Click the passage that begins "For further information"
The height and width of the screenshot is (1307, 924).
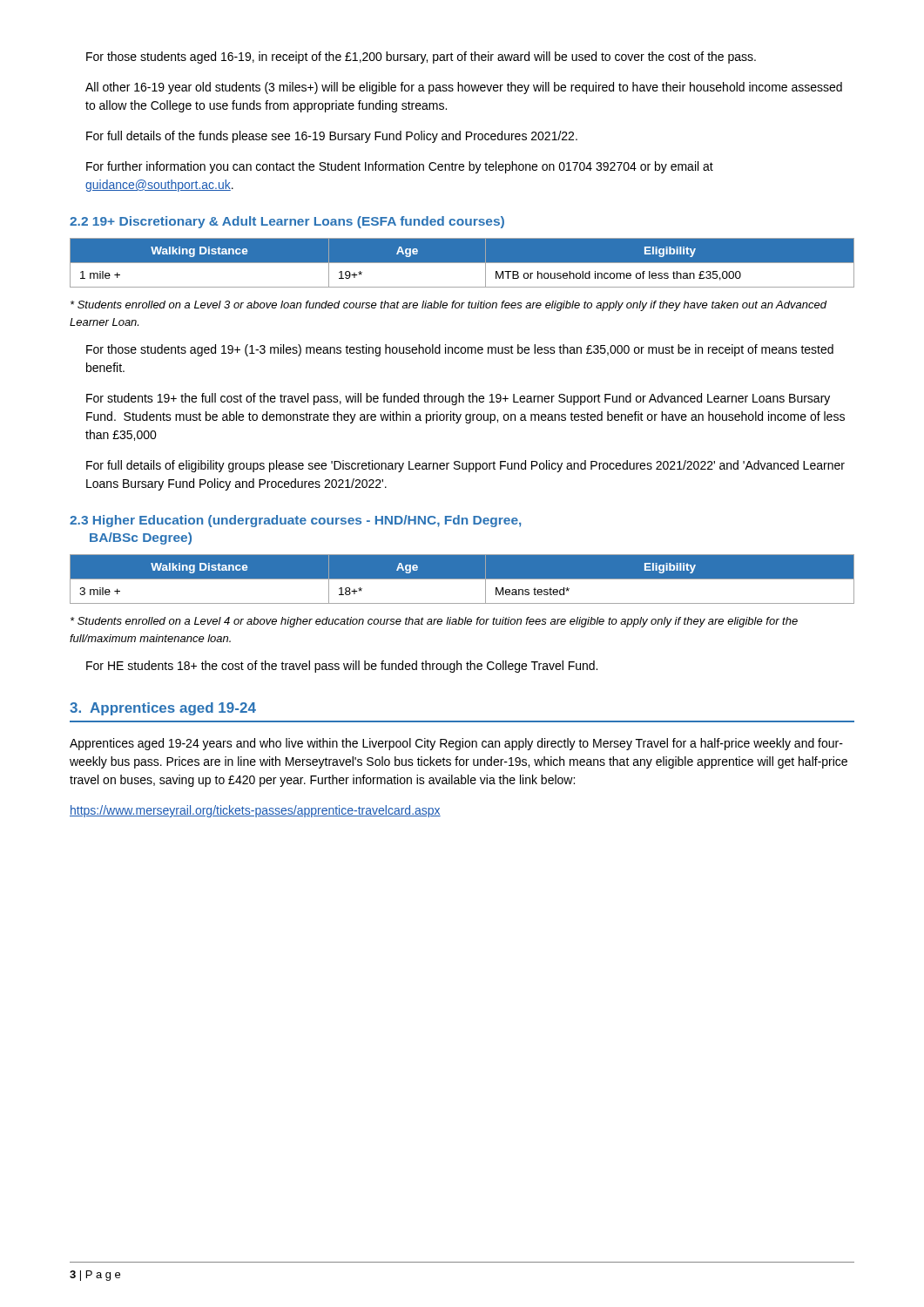pyautogui.click(x=399, y=176)
